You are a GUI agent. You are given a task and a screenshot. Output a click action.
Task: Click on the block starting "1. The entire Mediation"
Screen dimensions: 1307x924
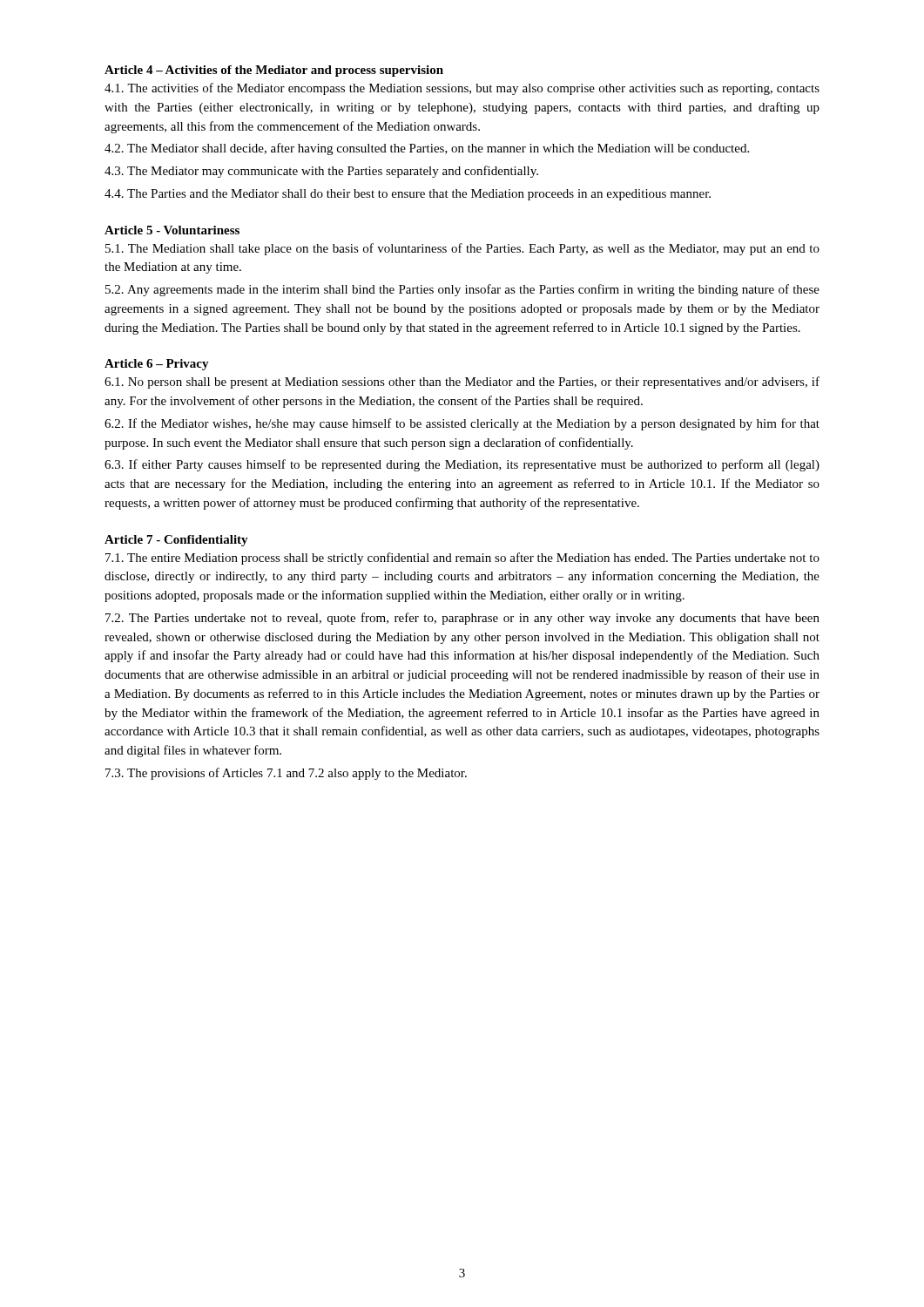pyautogui.click(x=462, y=577)
